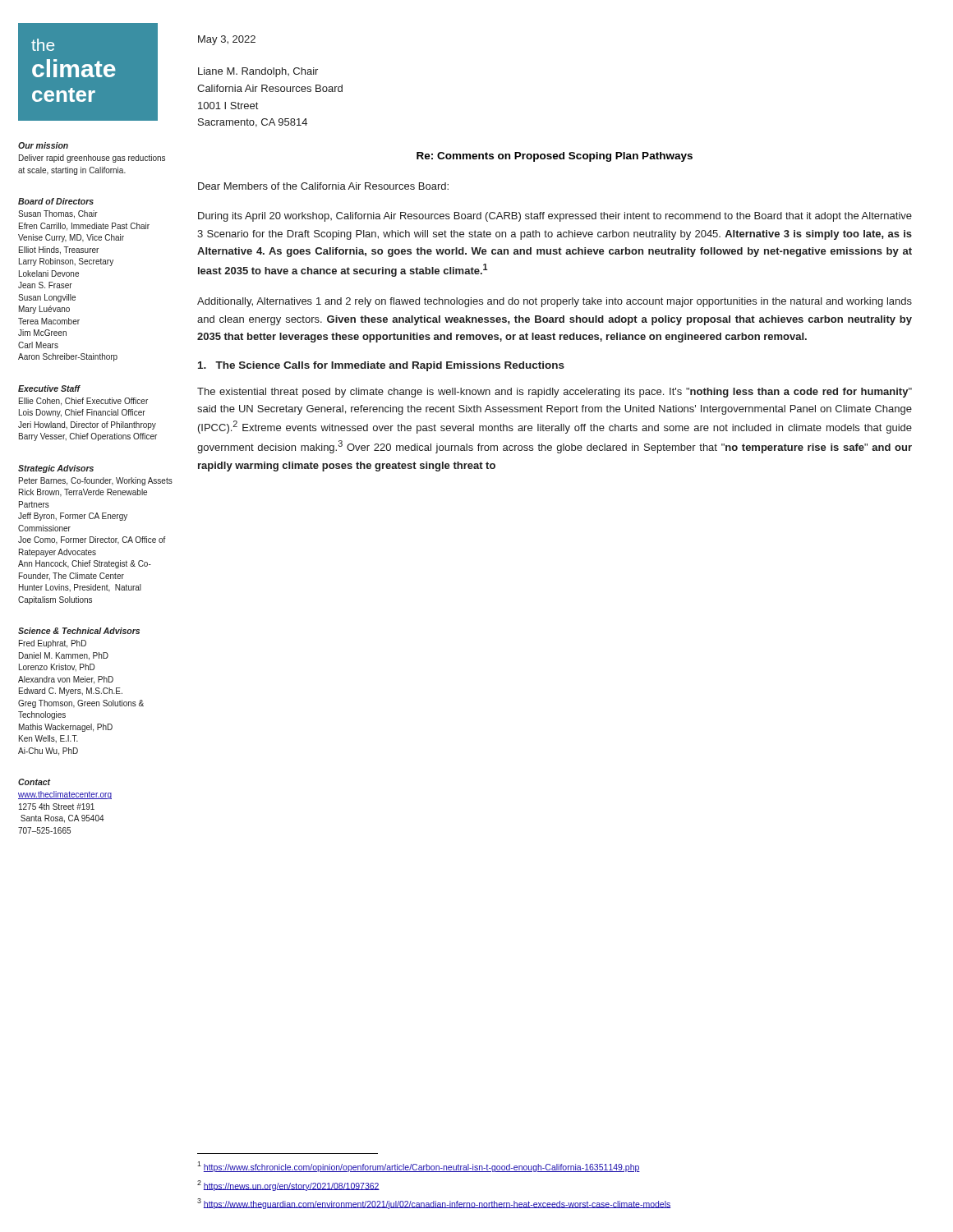Click on the text block with the text "Our mission Deliver"
The height and width of the screenshot is (1232, 953).
(x=95, y=159)
